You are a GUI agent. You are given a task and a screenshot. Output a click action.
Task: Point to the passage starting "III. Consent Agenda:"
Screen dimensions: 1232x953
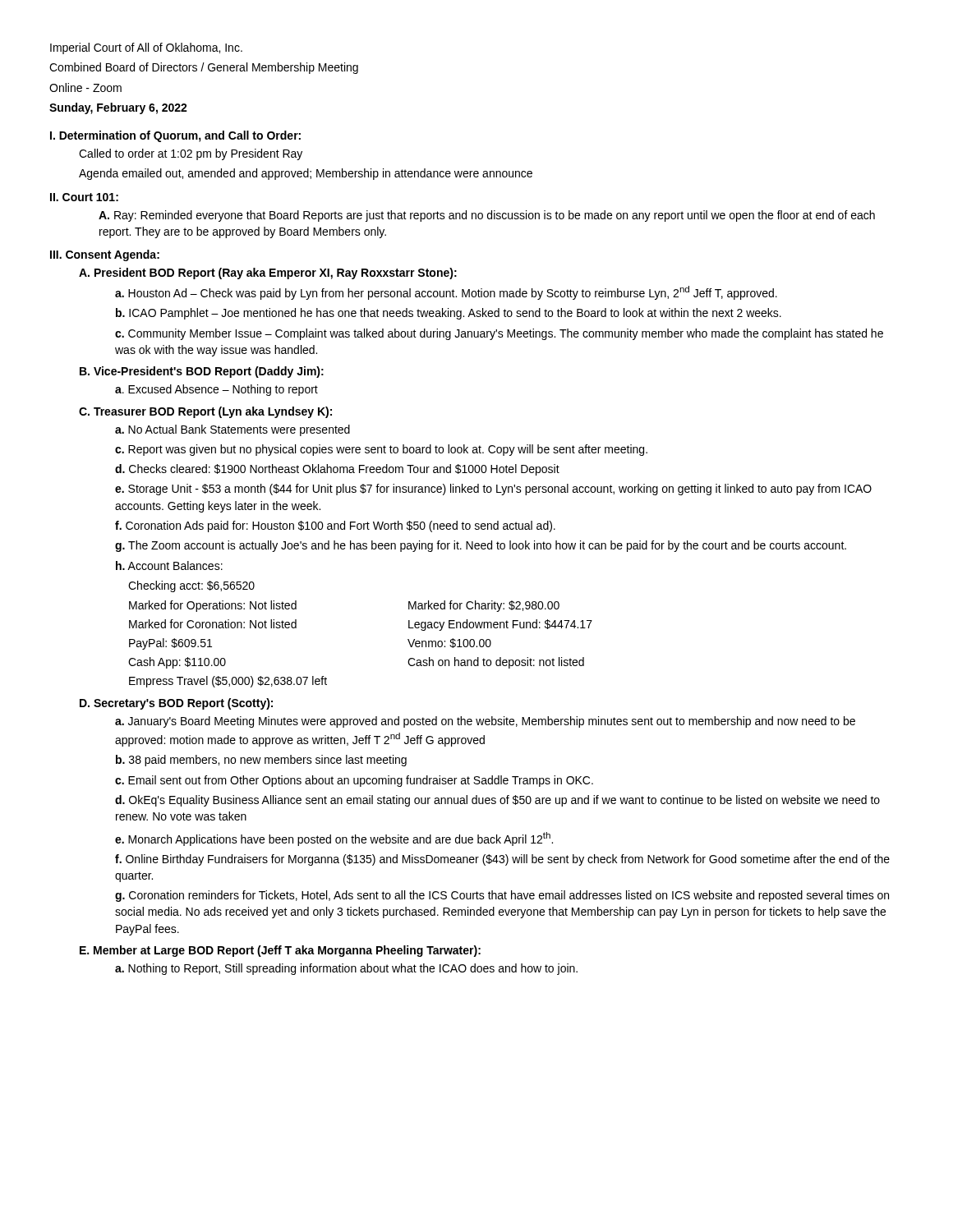pyautogui.click(x=105, y=255)
